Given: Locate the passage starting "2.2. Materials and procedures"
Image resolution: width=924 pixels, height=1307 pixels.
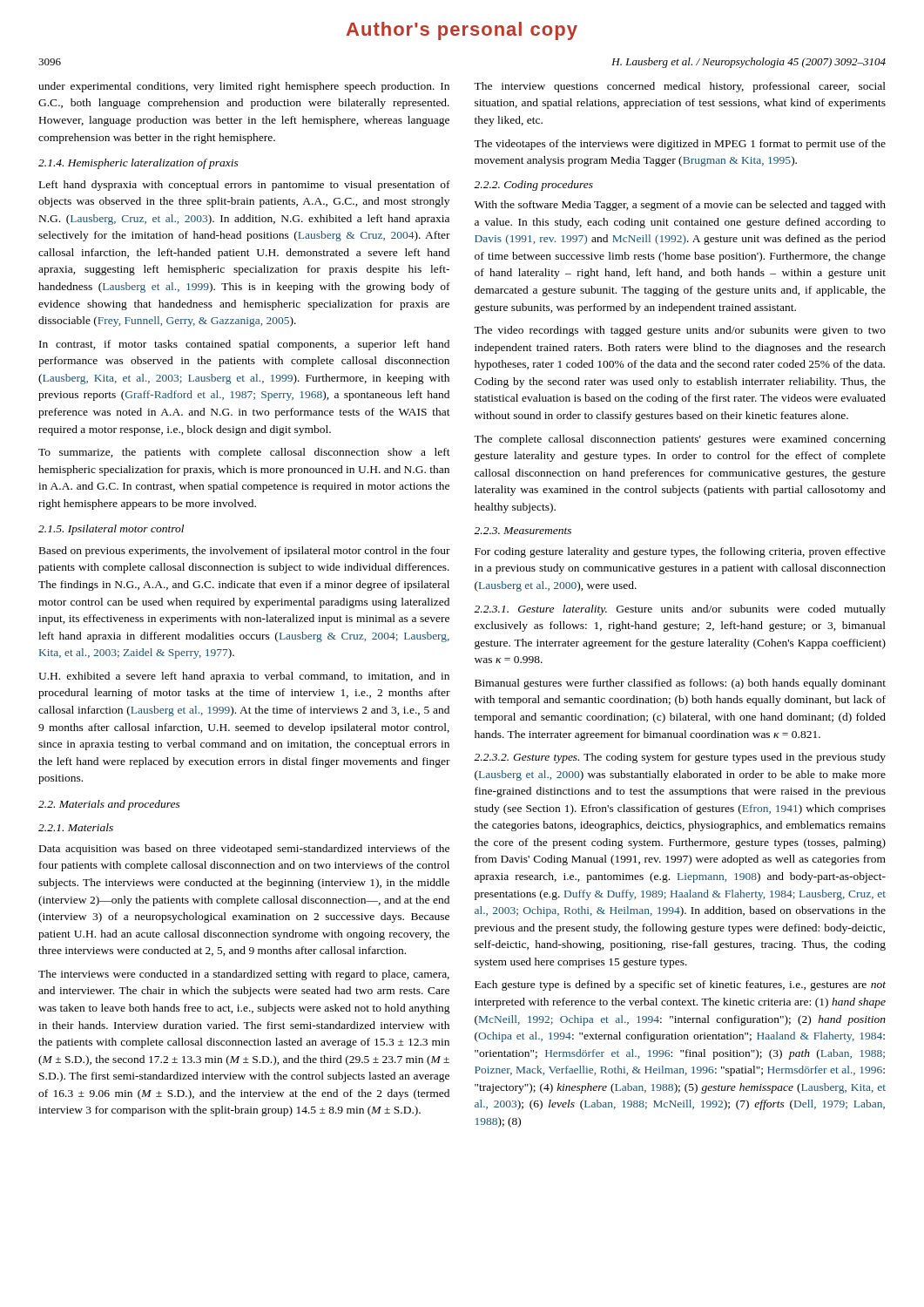Looking at the screenshot, I should [109, 805].
